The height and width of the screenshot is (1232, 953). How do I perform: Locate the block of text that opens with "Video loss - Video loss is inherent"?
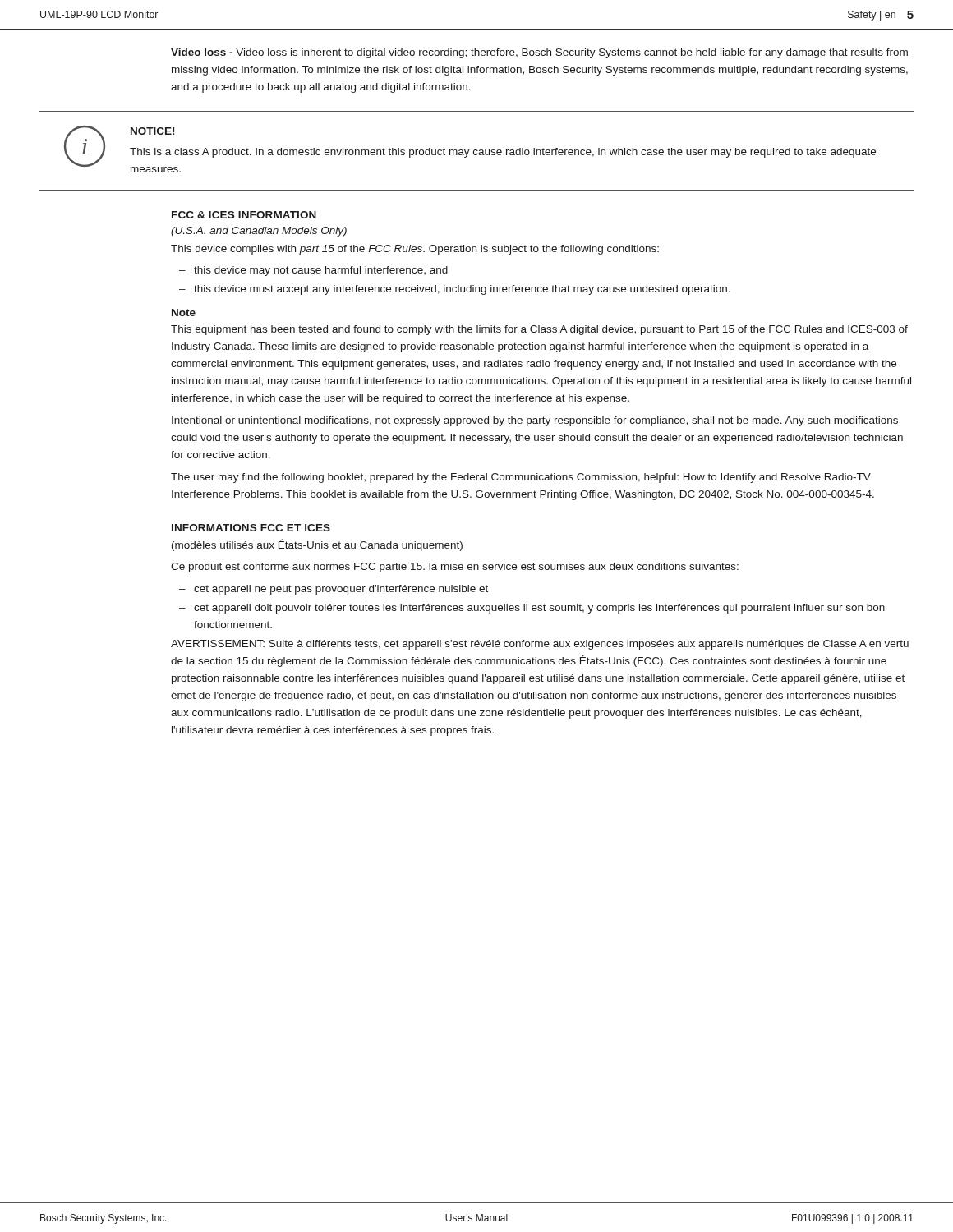pyautogui.click(x=540, y=69)
